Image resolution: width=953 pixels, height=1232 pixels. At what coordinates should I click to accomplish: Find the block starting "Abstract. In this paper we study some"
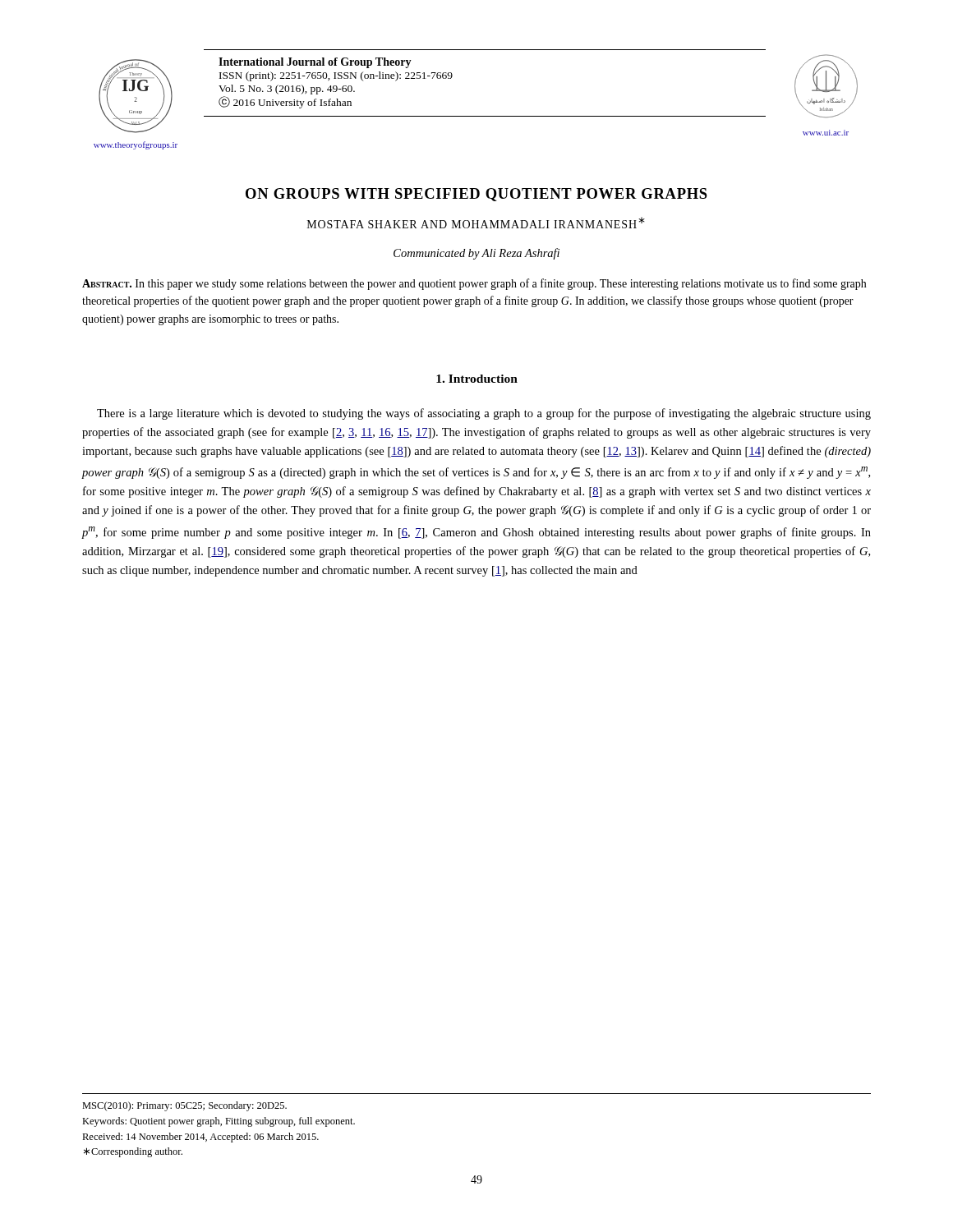(x=474, y=301)
